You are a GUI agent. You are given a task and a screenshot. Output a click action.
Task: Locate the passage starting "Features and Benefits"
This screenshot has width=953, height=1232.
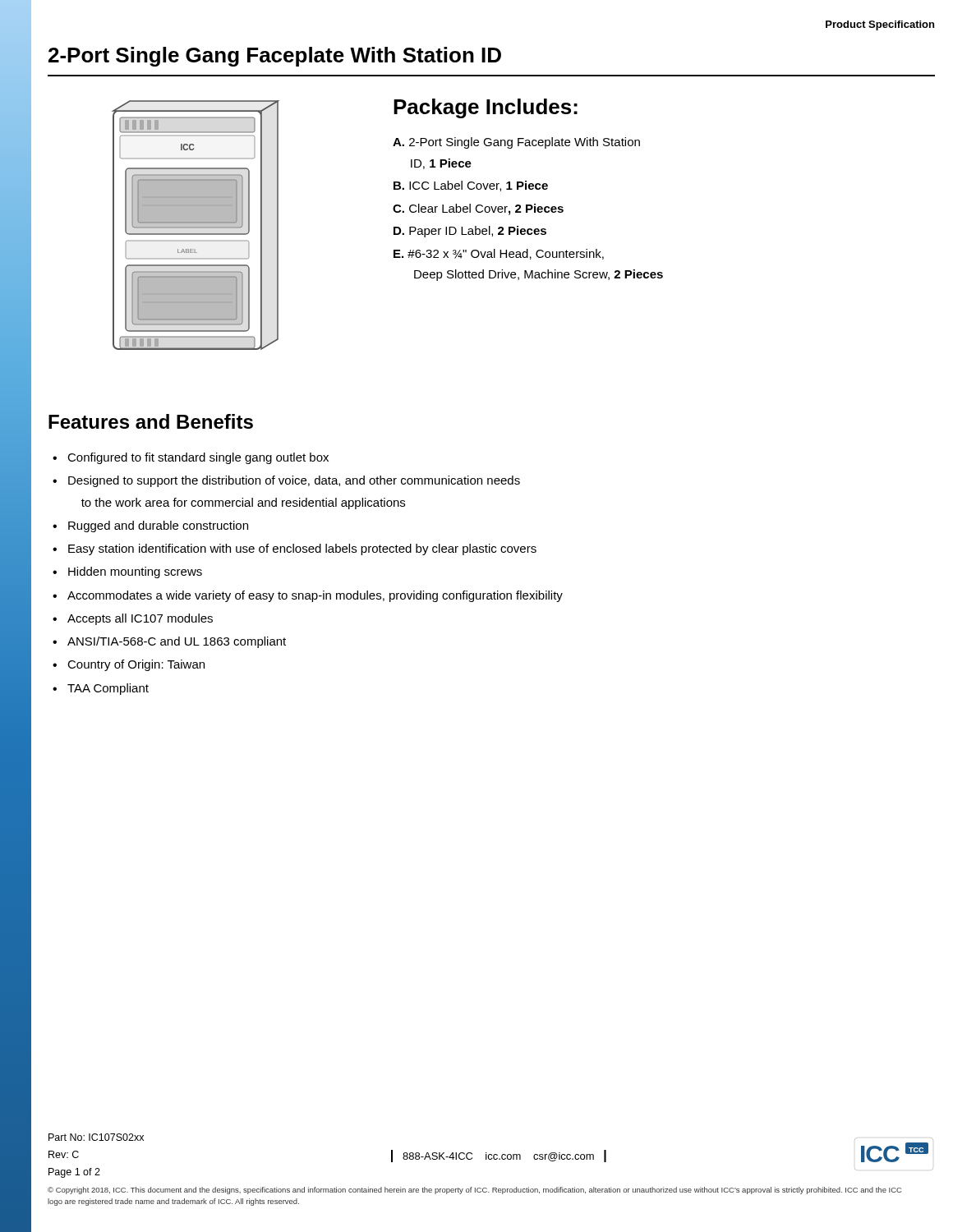151,422
